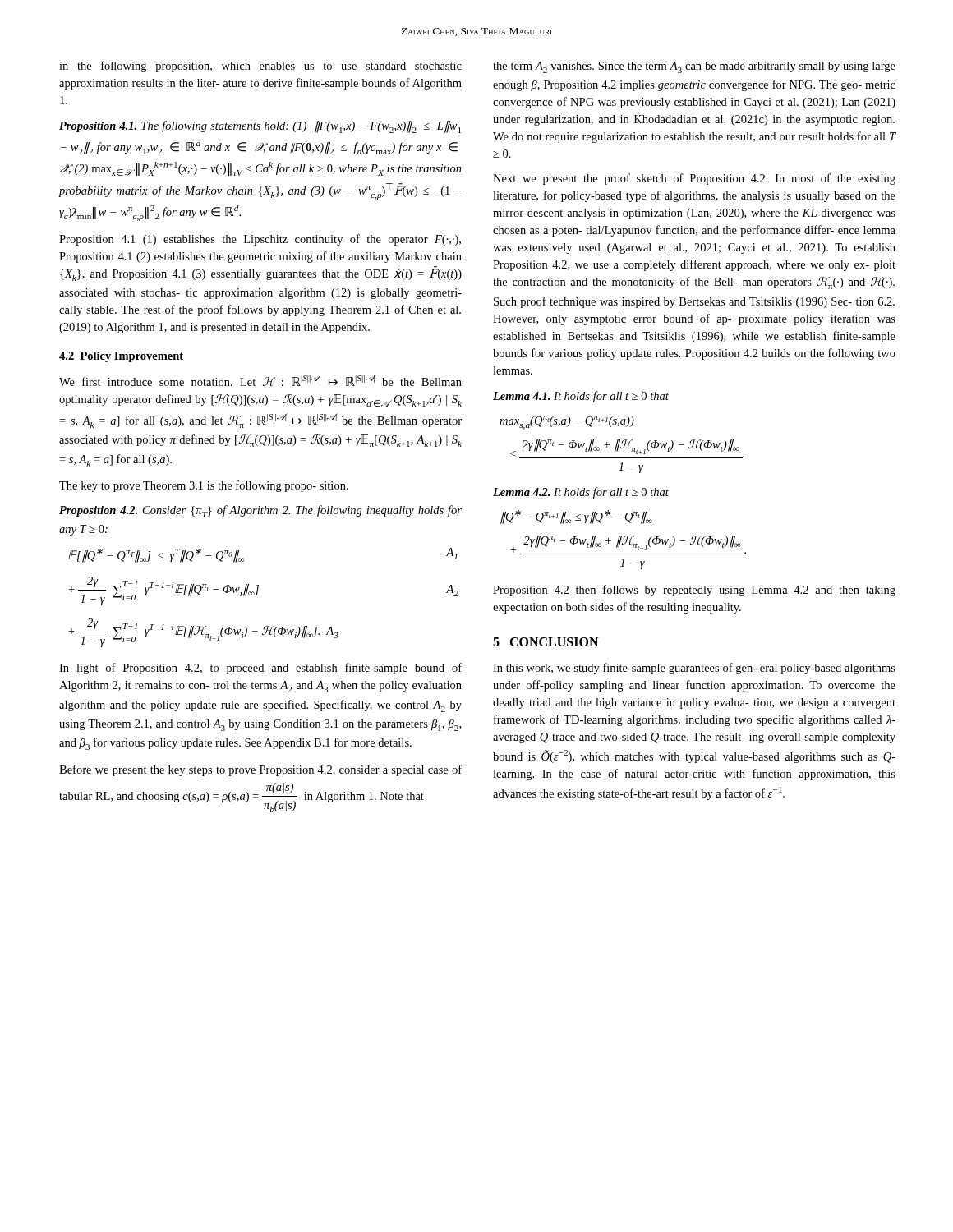Locate the text block starting "Proposition 4.2. Consider"
Viewport: 953px width, 1232px height.
pyautogui.click(x=260, y=520)
